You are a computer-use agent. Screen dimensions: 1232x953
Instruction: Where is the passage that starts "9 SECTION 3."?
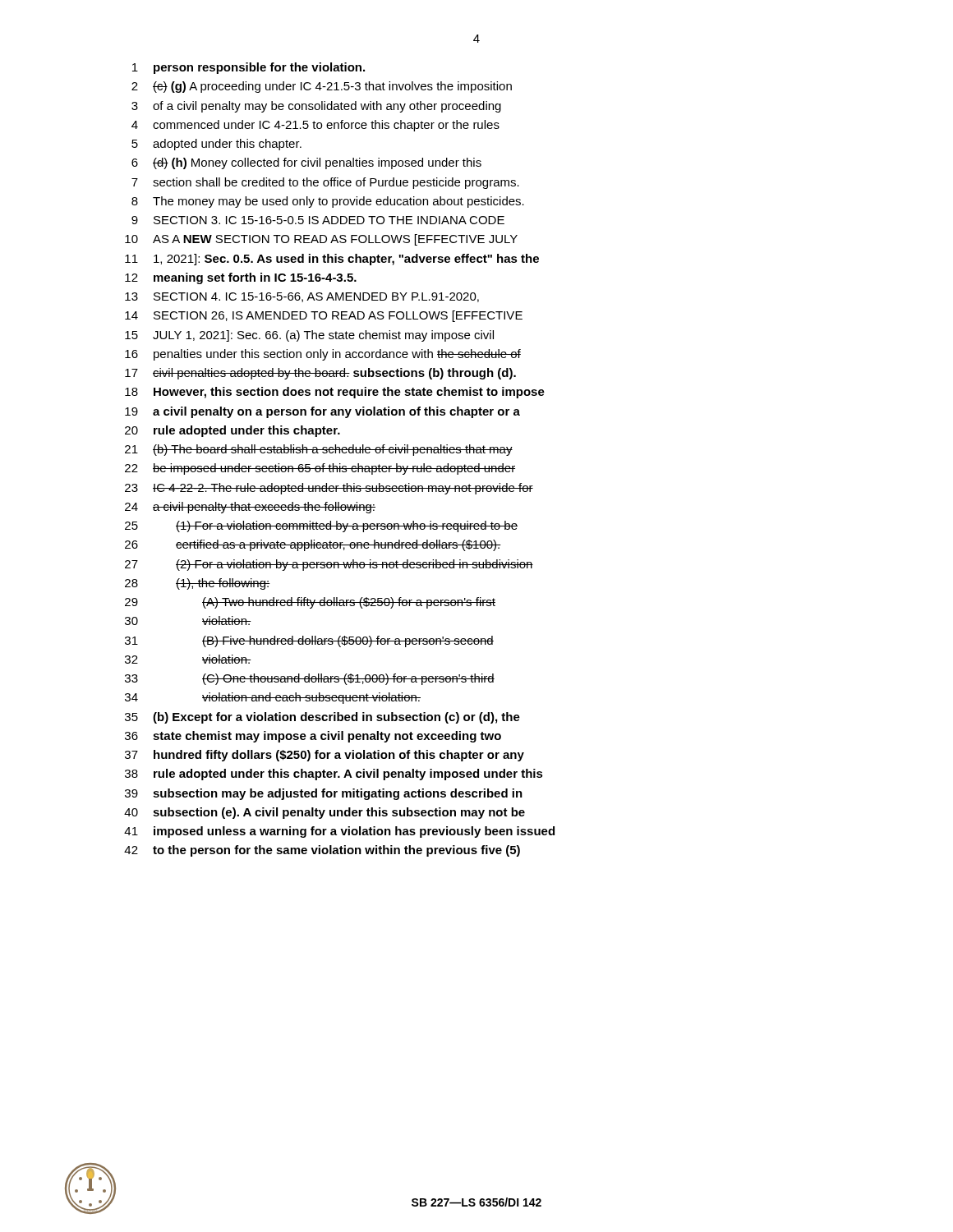click(x=489, y=220)
